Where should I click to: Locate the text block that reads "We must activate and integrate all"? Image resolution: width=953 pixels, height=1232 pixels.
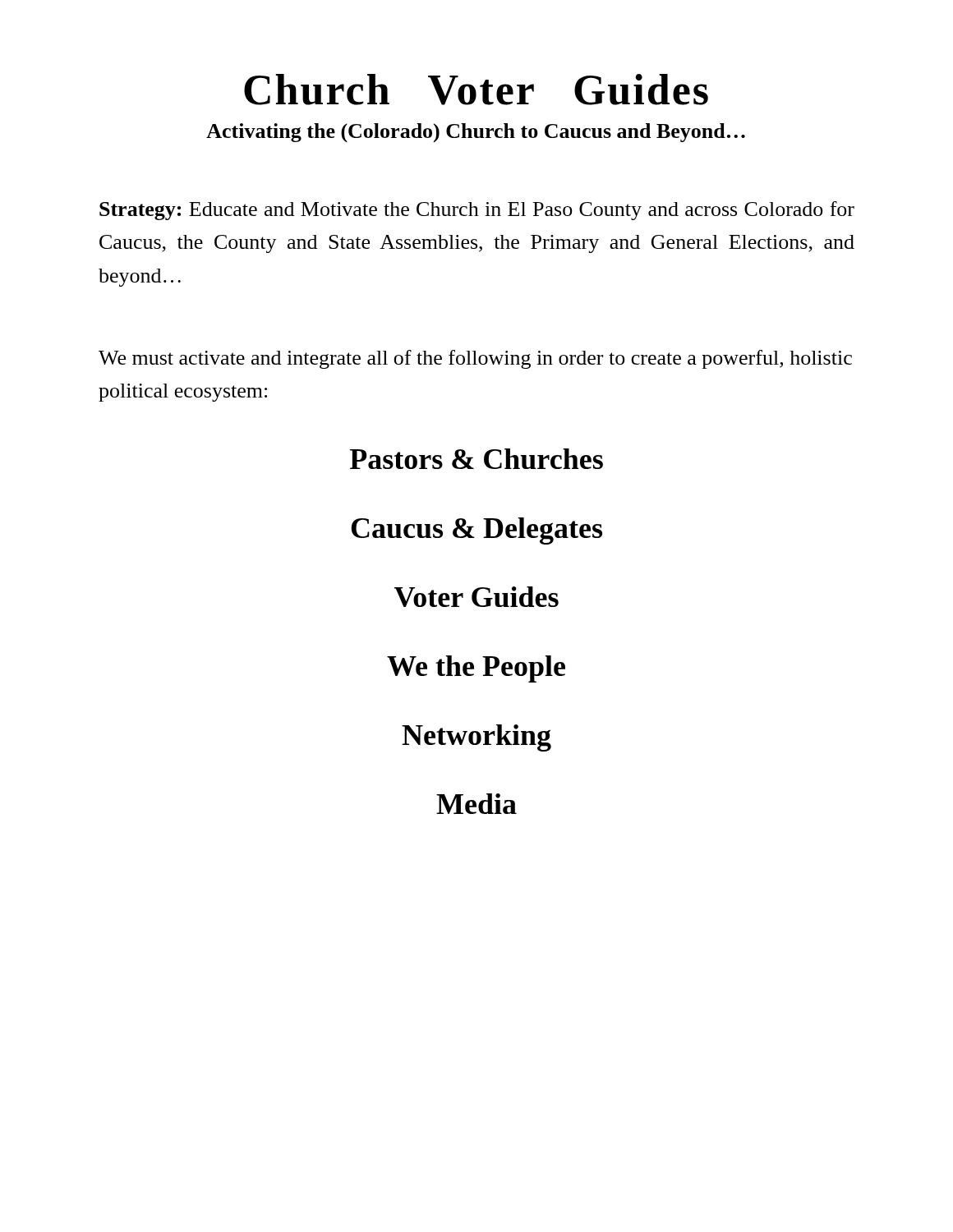pyautogui.click(x=476, y=374)
